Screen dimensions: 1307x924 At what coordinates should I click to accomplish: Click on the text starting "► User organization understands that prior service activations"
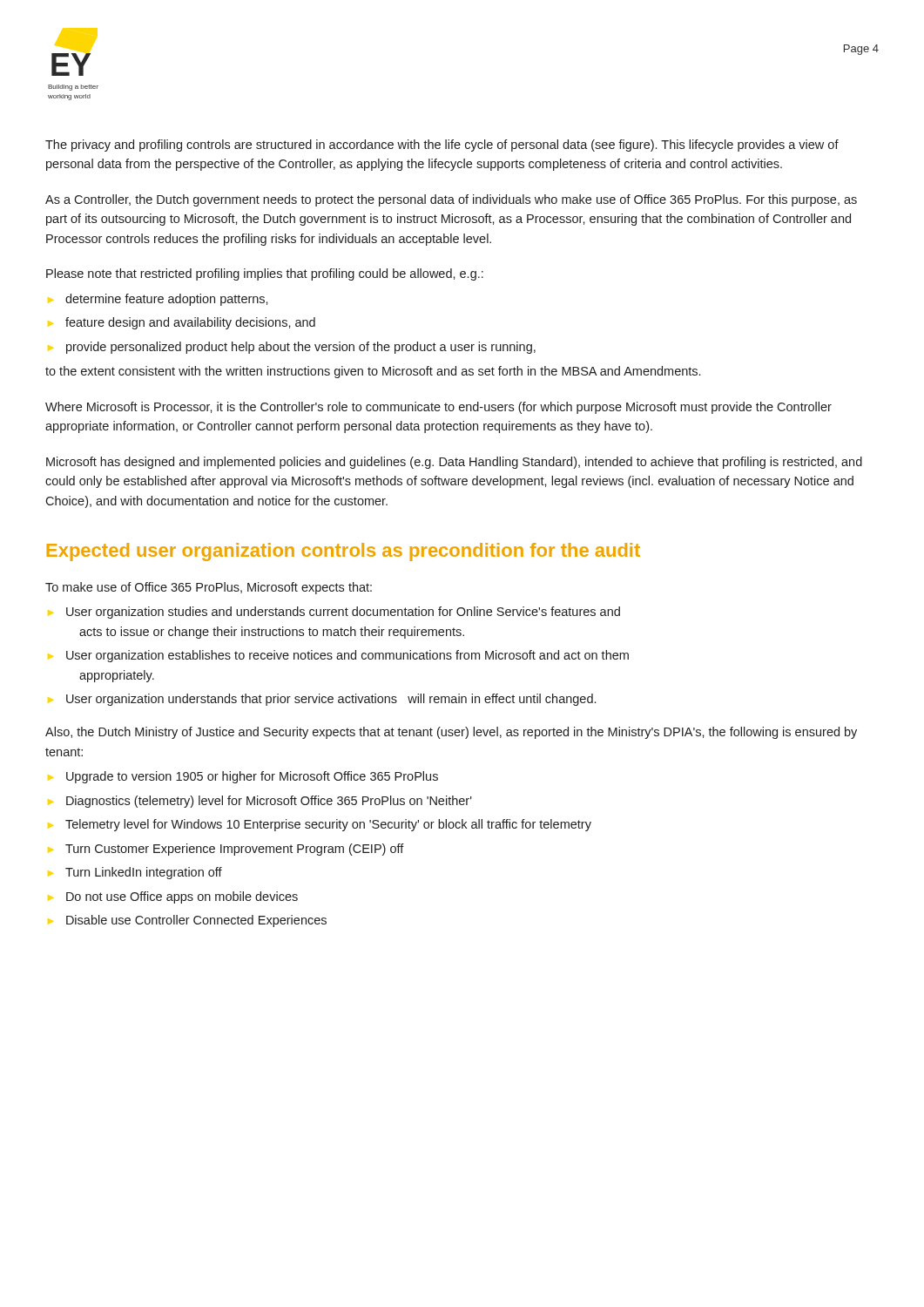click(x=321, y=699)
